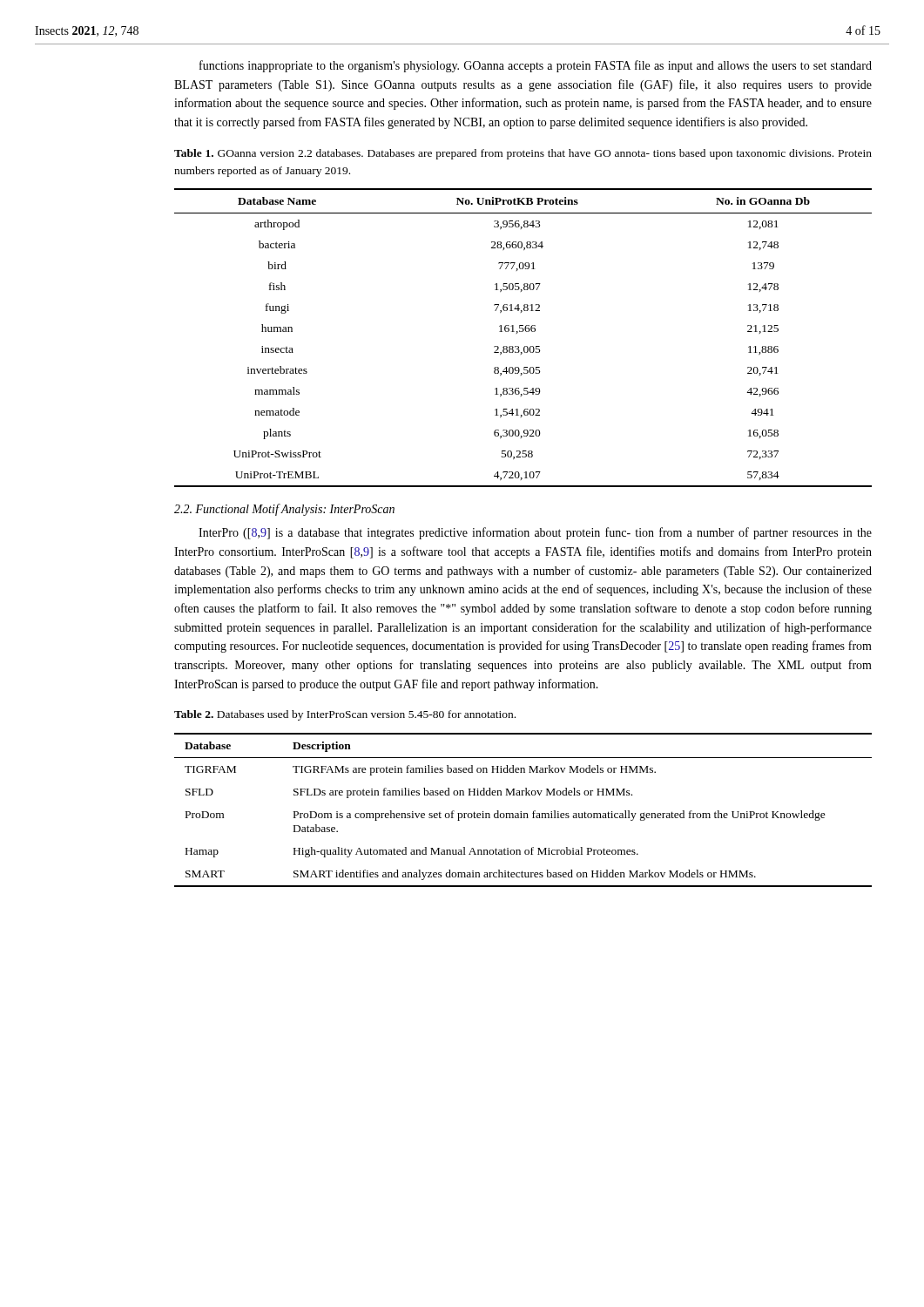Locate the table with the text "Database Name"
Image resolution: width=924 pixels, height=1307 pixels.
523,338
